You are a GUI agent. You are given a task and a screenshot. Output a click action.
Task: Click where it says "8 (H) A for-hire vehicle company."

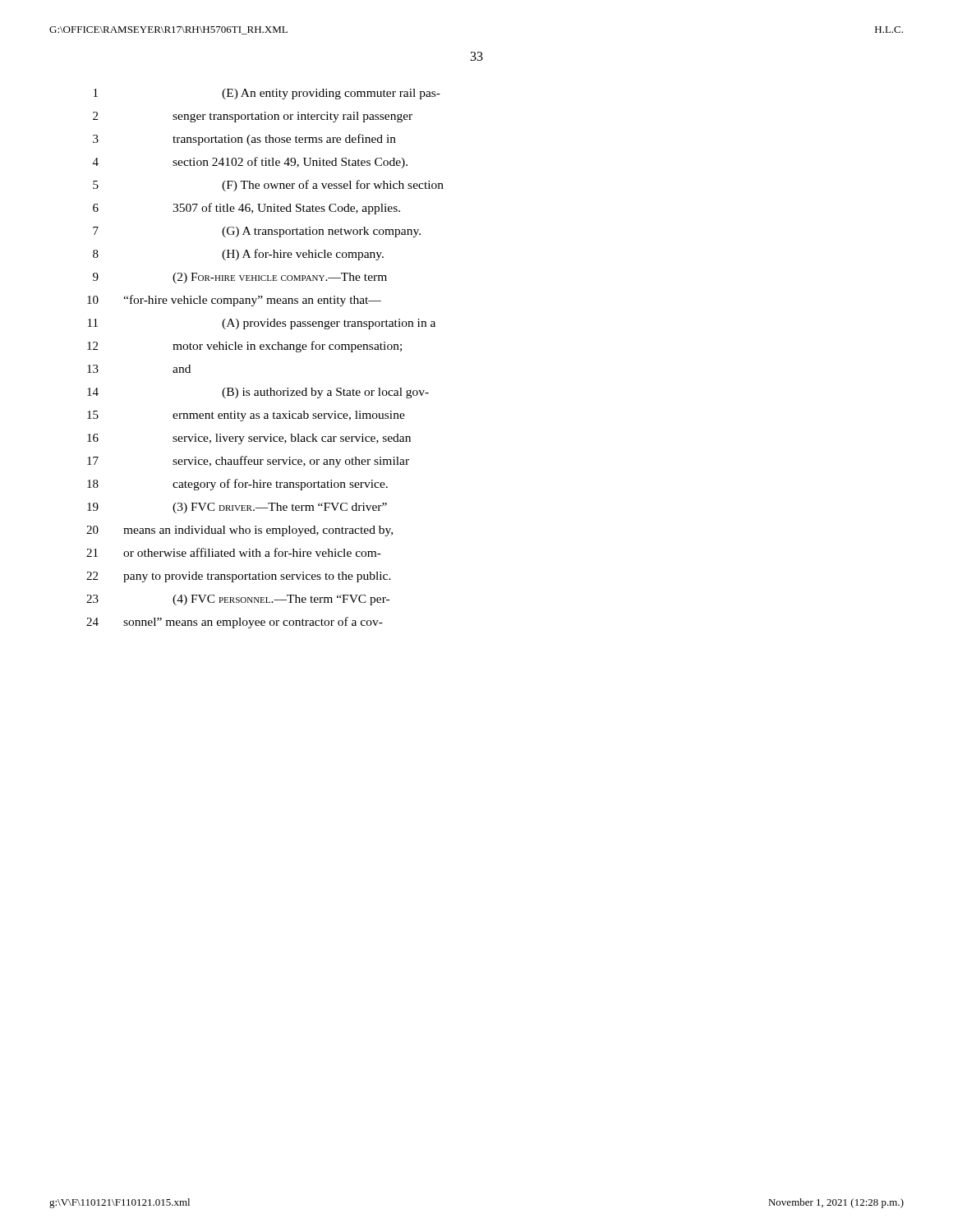tap(238, 255)
